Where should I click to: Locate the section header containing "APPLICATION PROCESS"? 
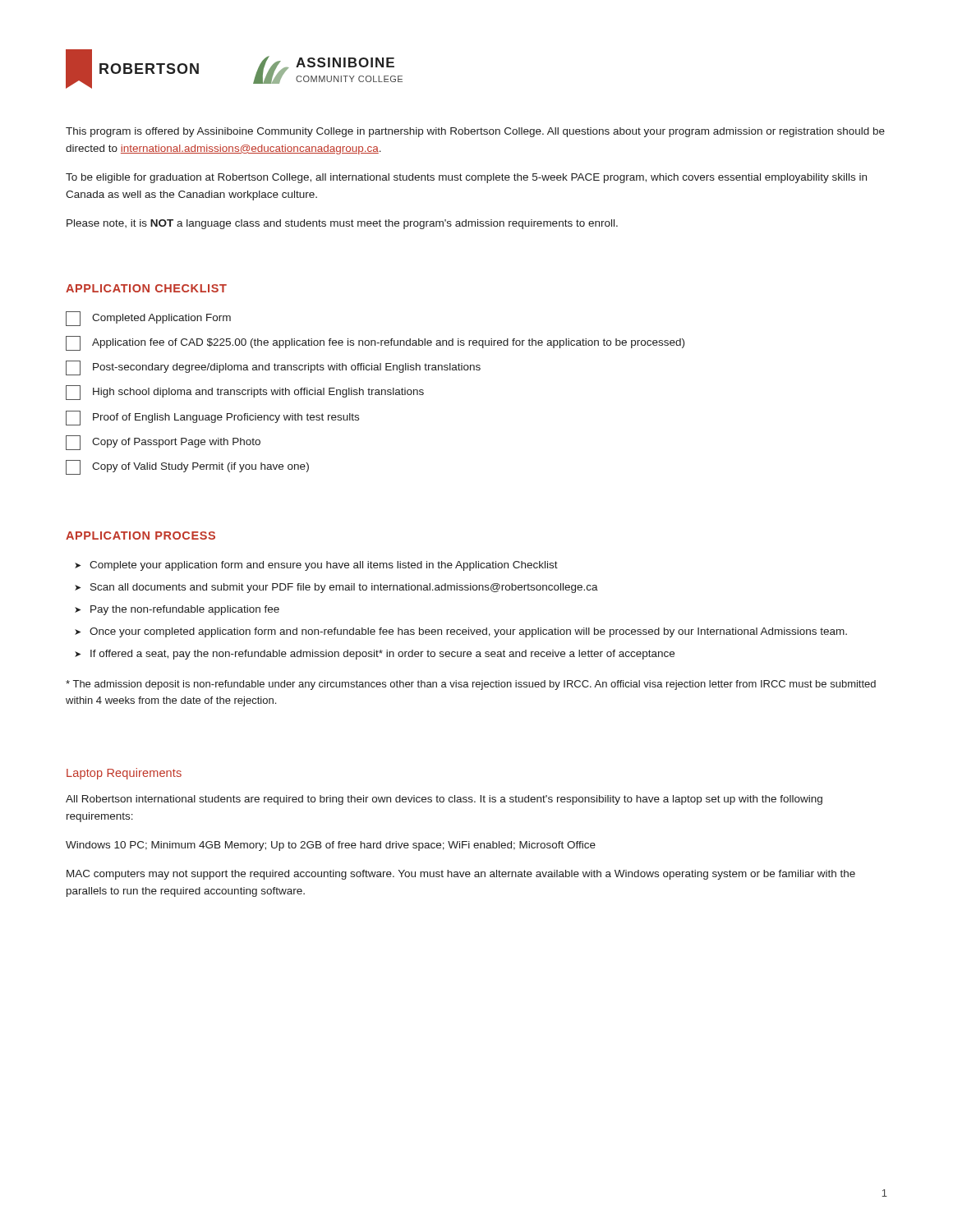tap(141, 536)
